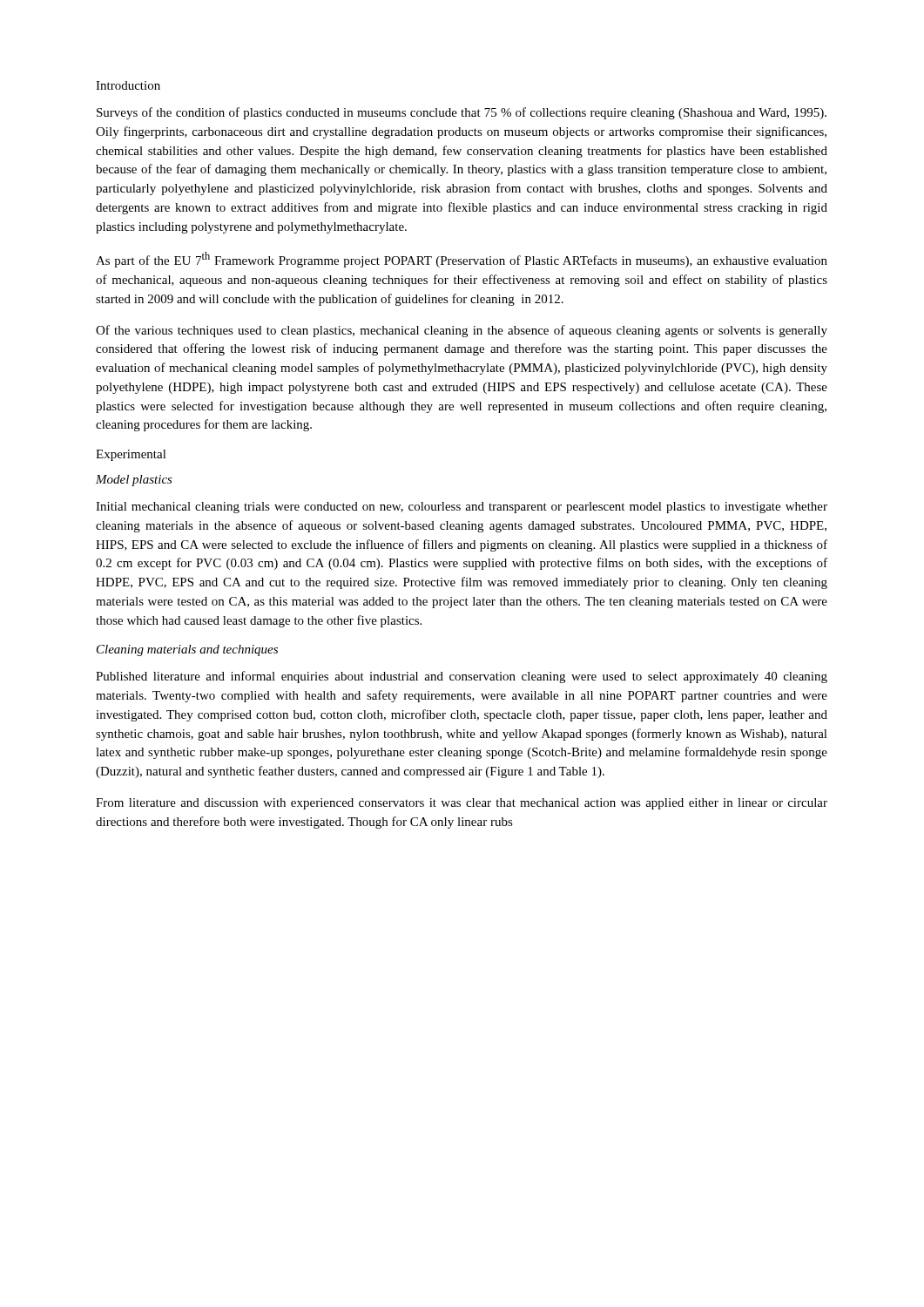Select the text starting "From literature and discussion with"
Image resolution: width=924 pixels, height=1307 pixels.
coord(462,812)
